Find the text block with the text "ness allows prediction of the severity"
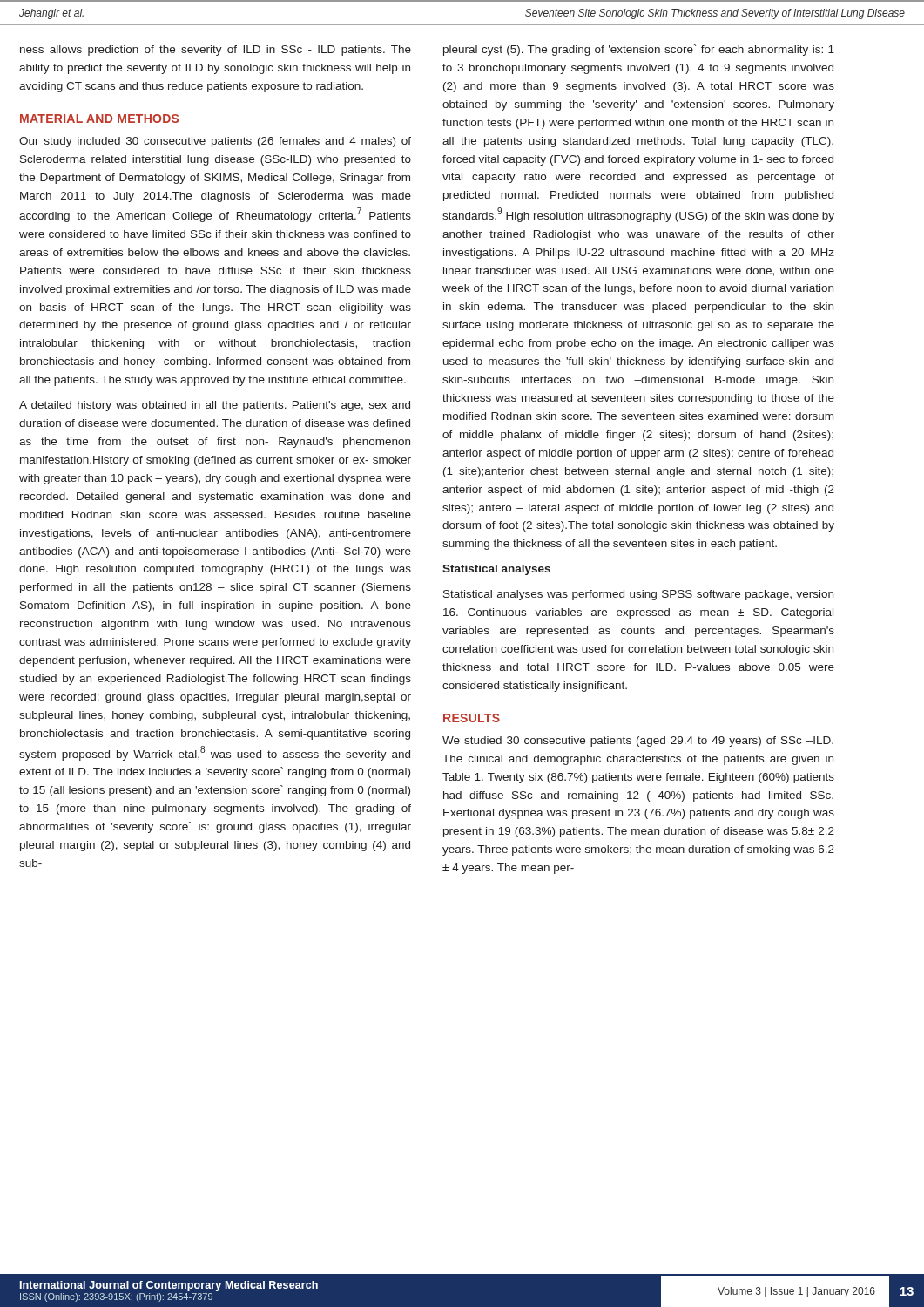 (215, 68)
